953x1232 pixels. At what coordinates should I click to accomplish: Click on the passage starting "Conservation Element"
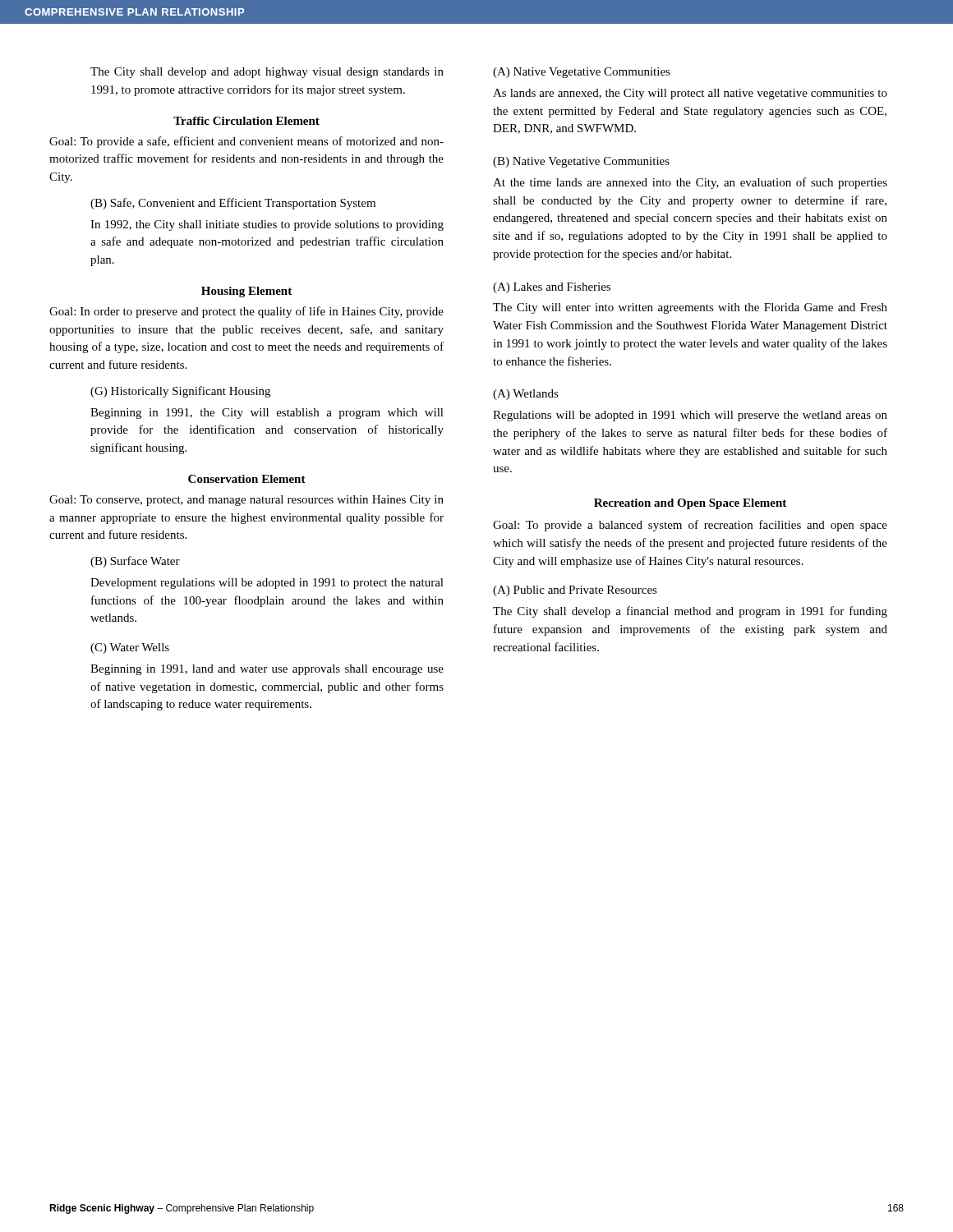(x=246, y=479)
